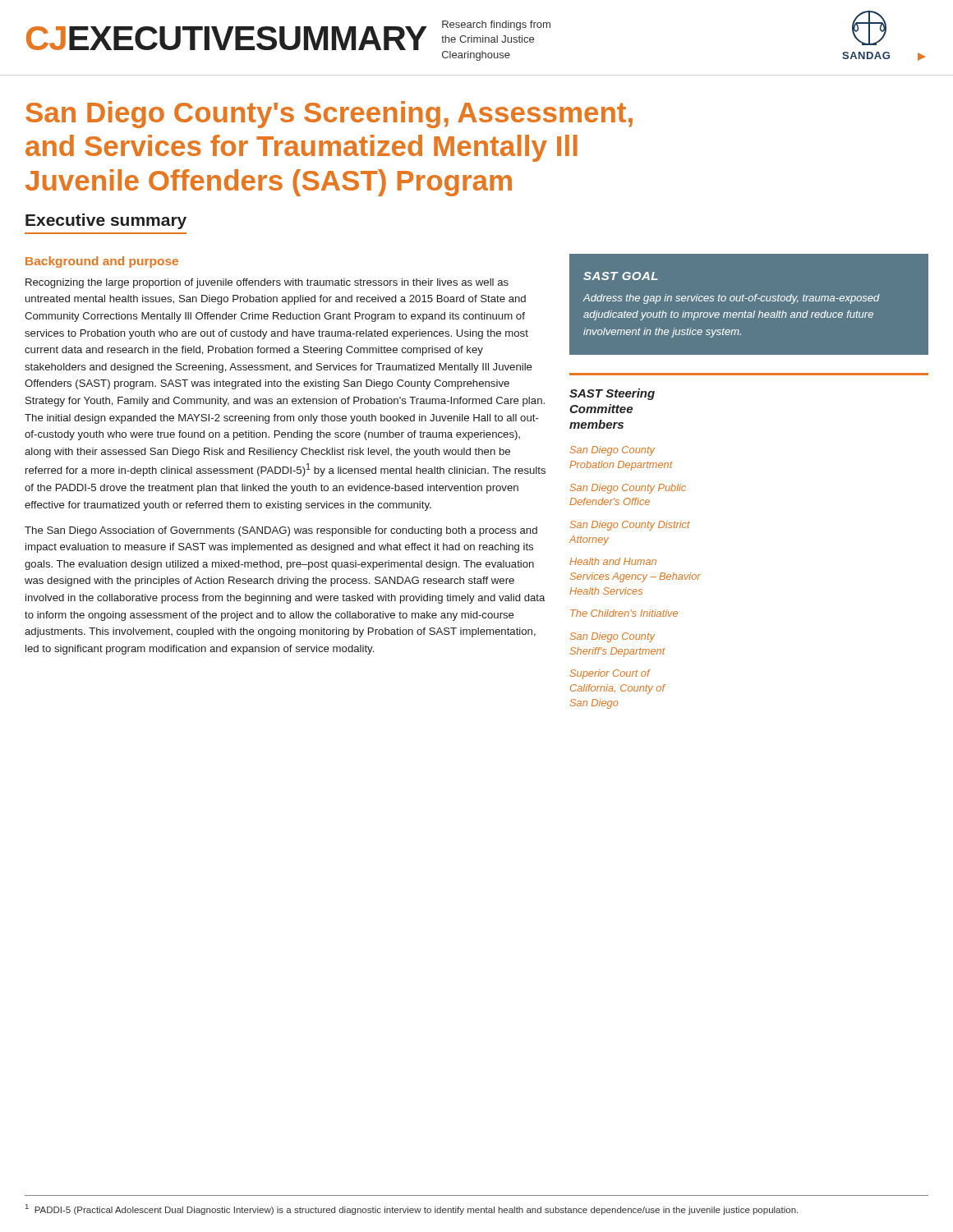The width and height of the screenshot is (953, 1232).
Task: Locate the passage starting "1 PADDI-5 (Practical Adolescent"
Action: [412, 1208]
